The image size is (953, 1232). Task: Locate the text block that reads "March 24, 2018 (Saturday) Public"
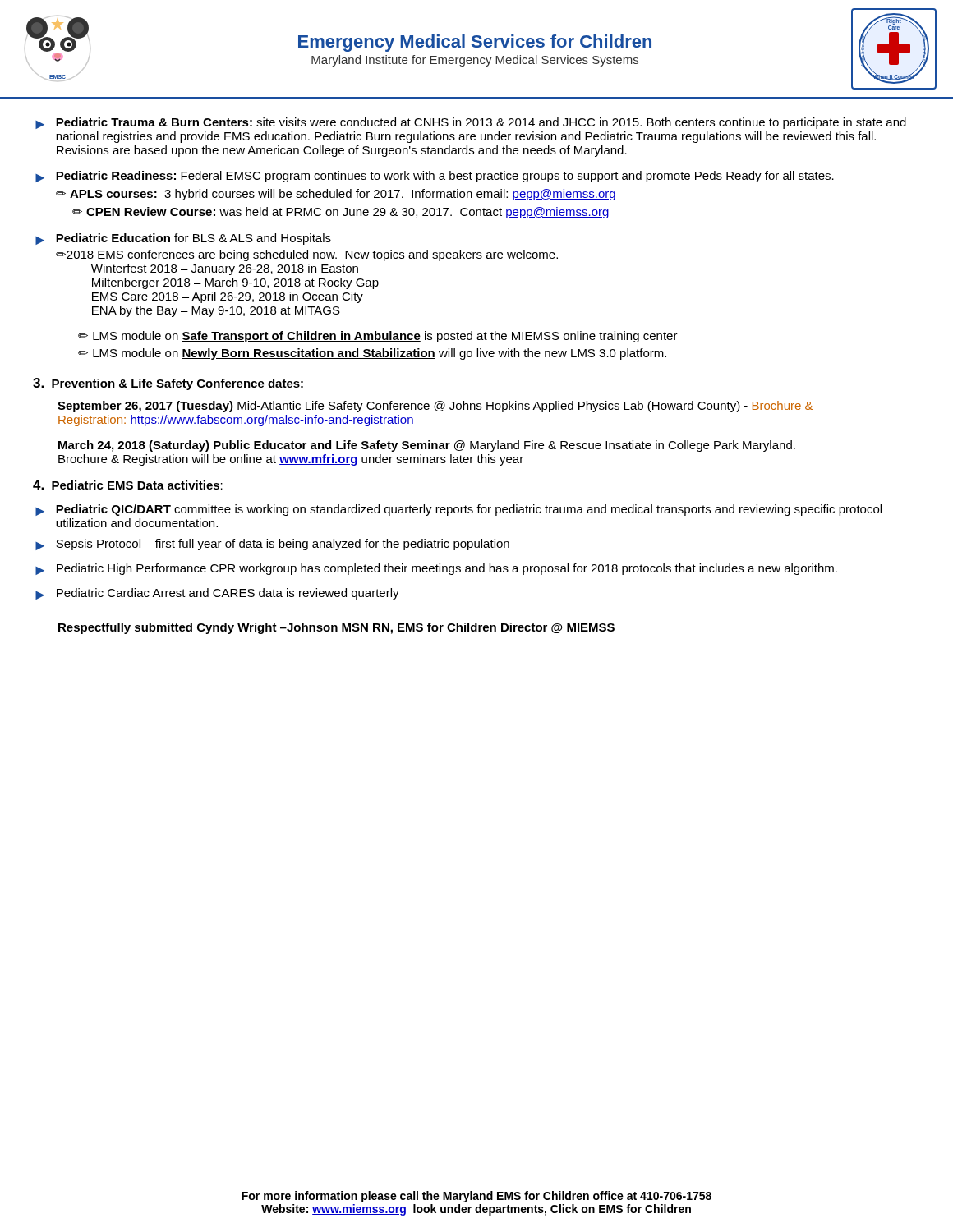click(x=427, y=452)
